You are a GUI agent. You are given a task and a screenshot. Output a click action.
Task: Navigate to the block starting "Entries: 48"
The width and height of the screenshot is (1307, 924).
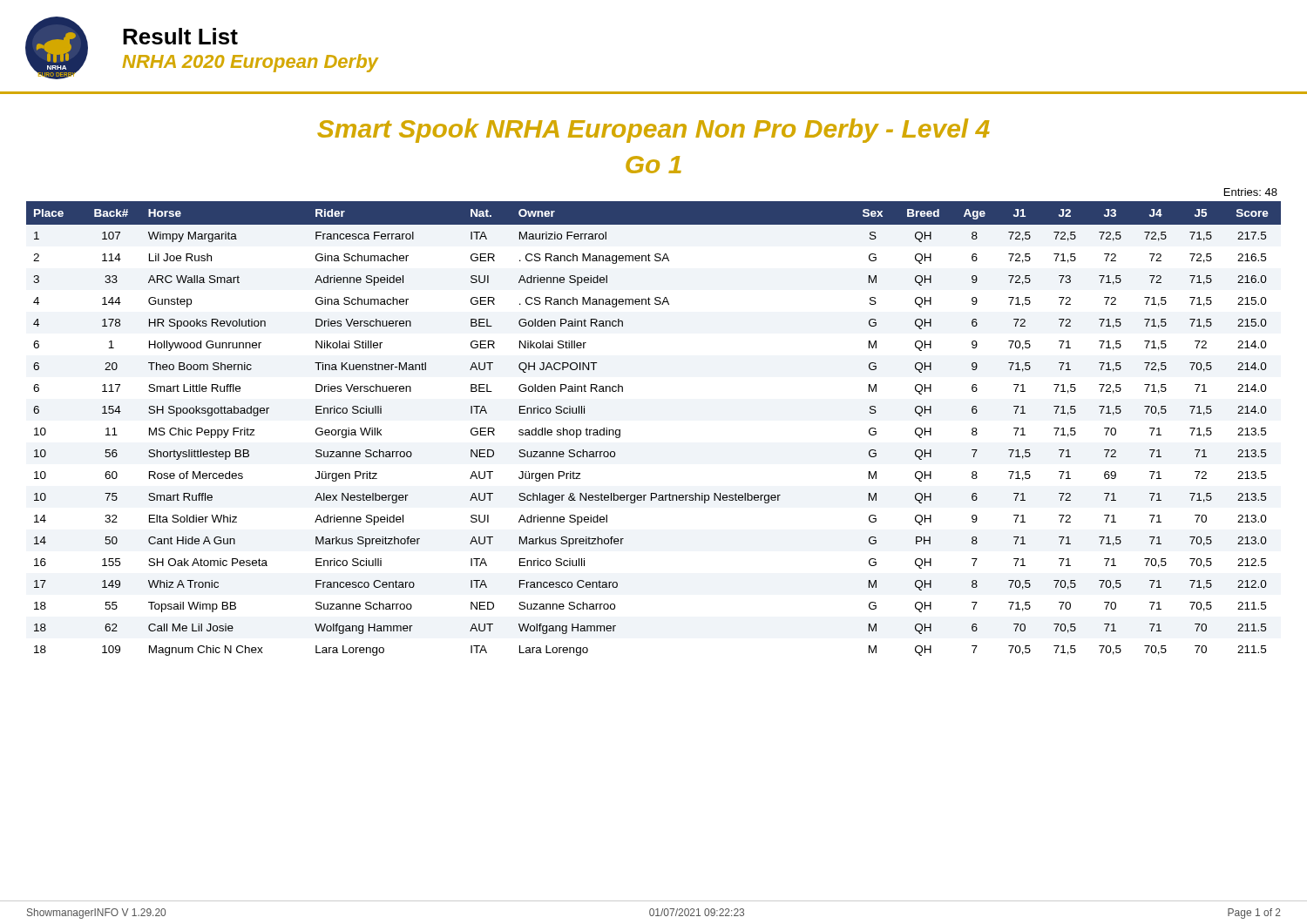point(1250,192)
